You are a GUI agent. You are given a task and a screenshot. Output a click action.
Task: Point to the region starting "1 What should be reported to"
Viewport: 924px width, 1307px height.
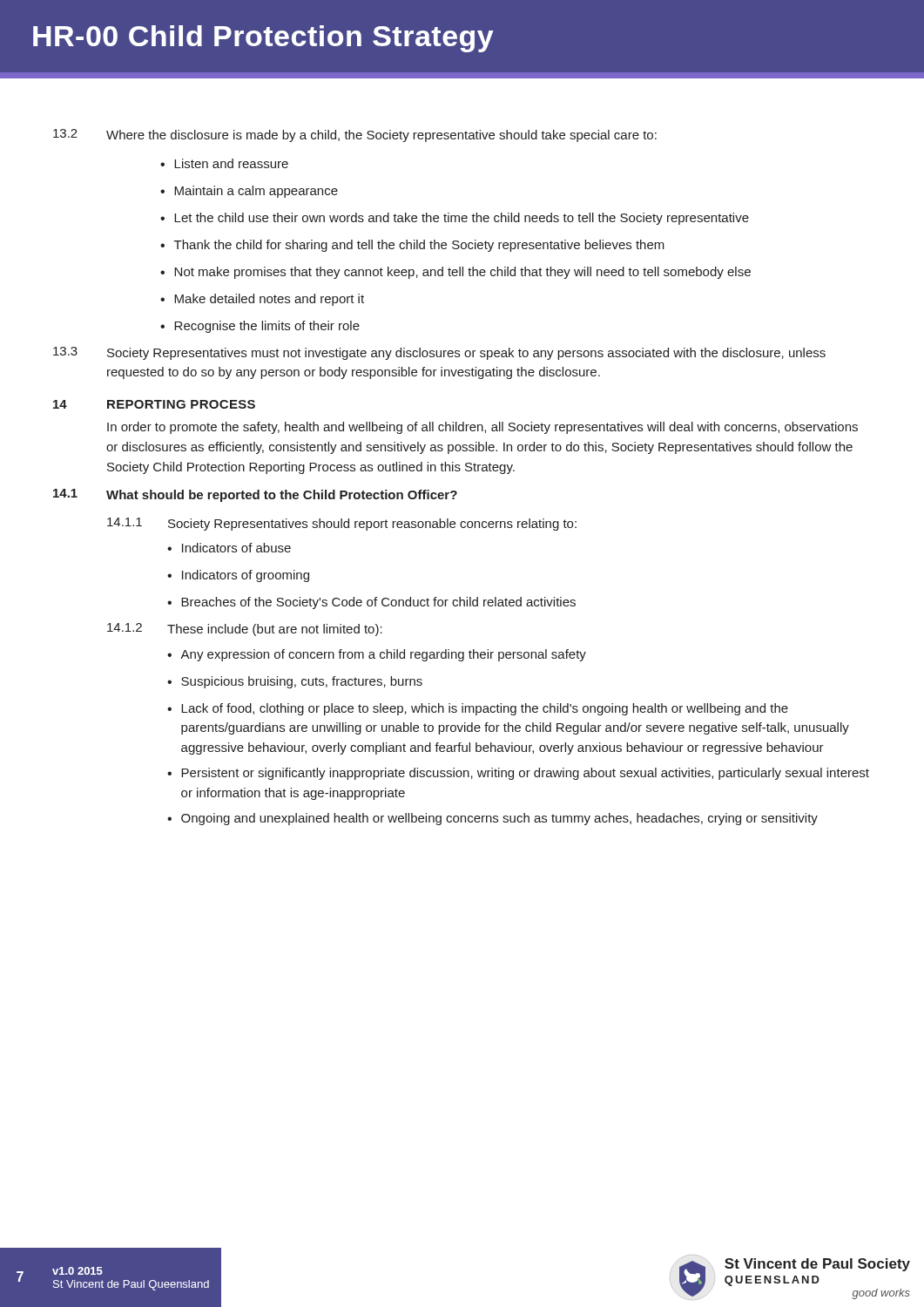[x=462, y=495]
